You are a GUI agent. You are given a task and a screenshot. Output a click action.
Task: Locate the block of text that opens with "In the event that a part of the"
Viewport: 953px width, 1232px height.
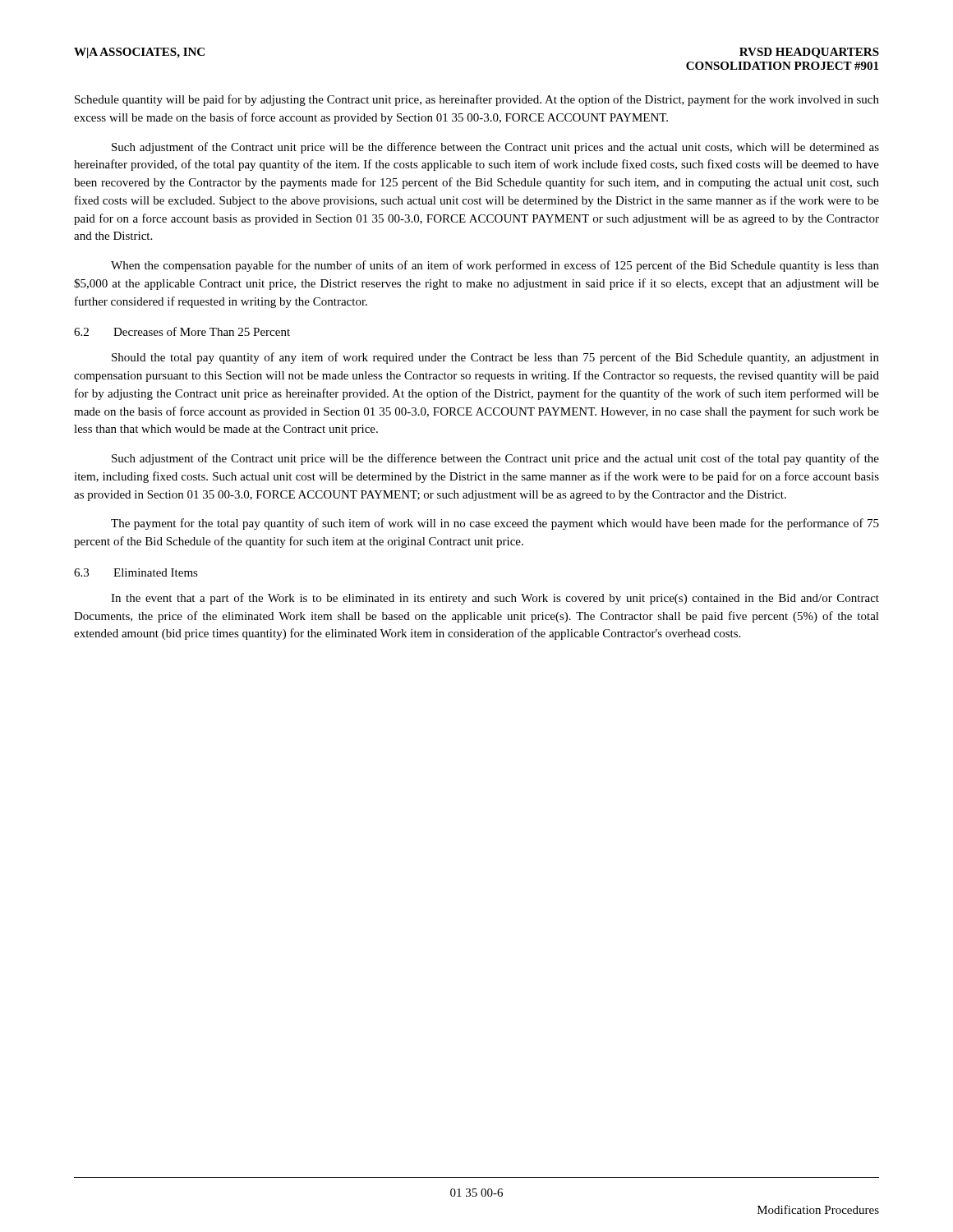pos(476,616)
